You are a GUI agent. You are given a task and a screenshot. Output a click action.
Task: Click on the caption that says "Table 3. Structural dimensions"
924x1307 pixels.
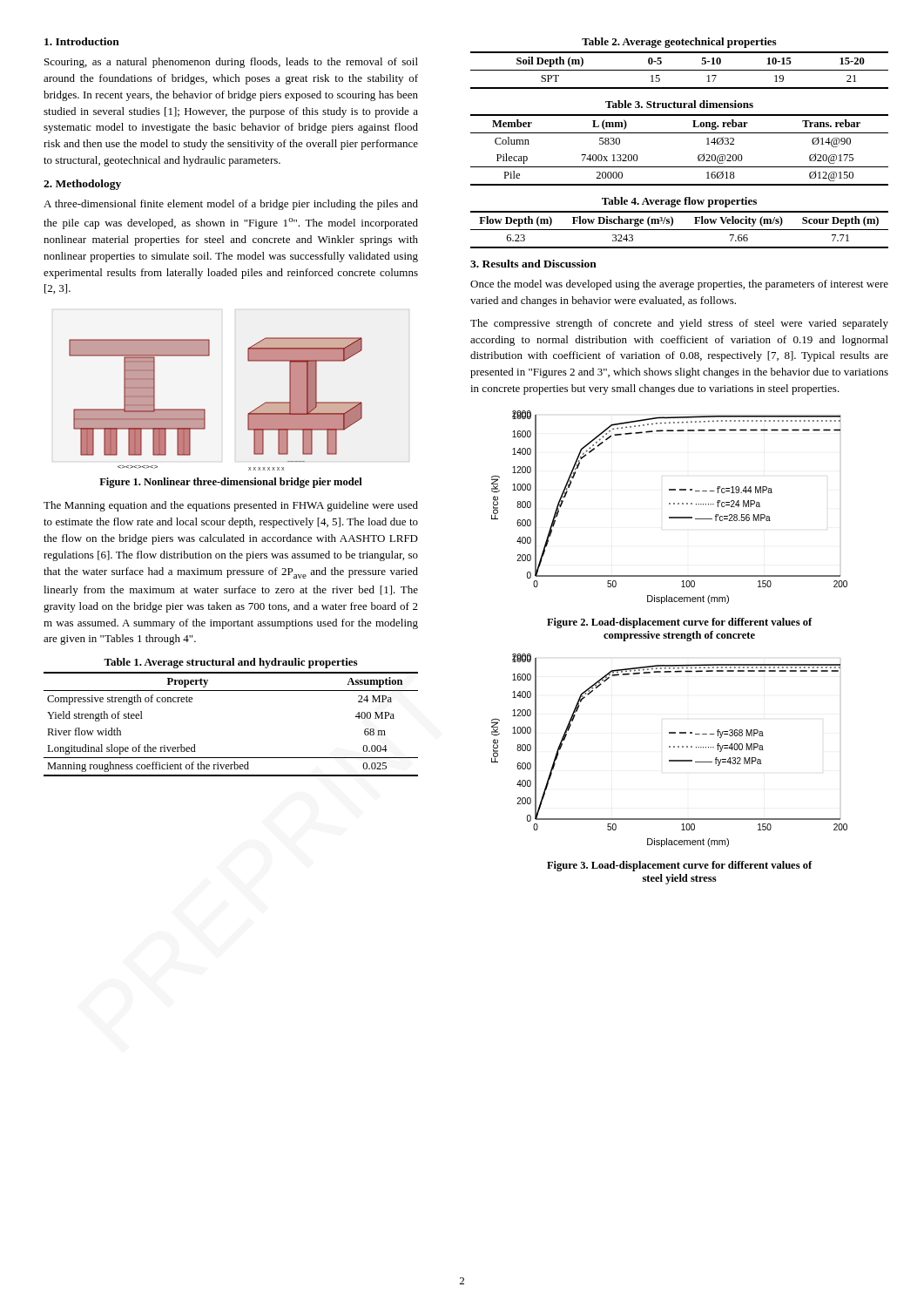point(679,104)
